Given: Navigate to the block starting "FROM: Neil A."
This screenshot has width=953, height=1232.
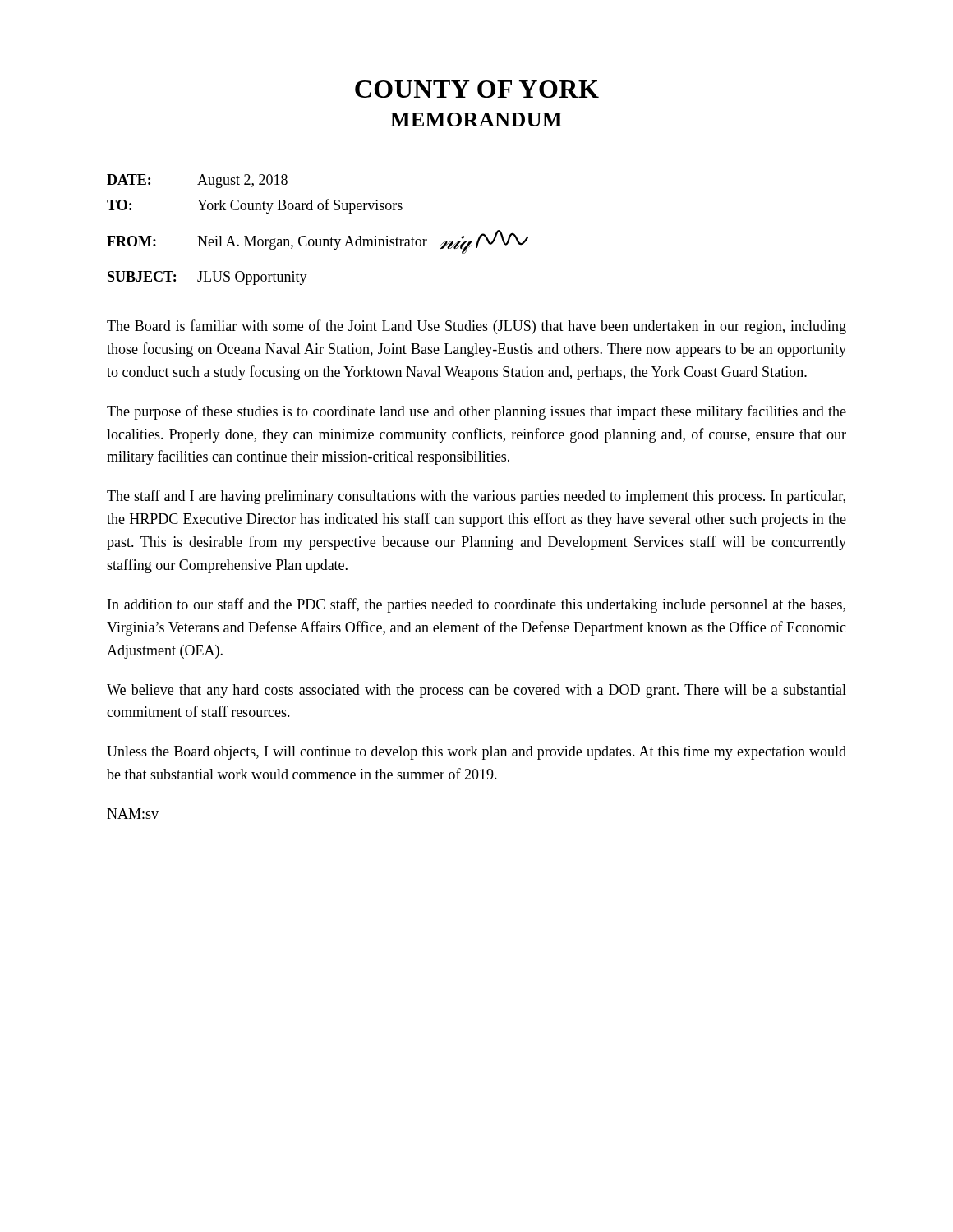Looking at the screenshot, I should (x=476, y=241).
